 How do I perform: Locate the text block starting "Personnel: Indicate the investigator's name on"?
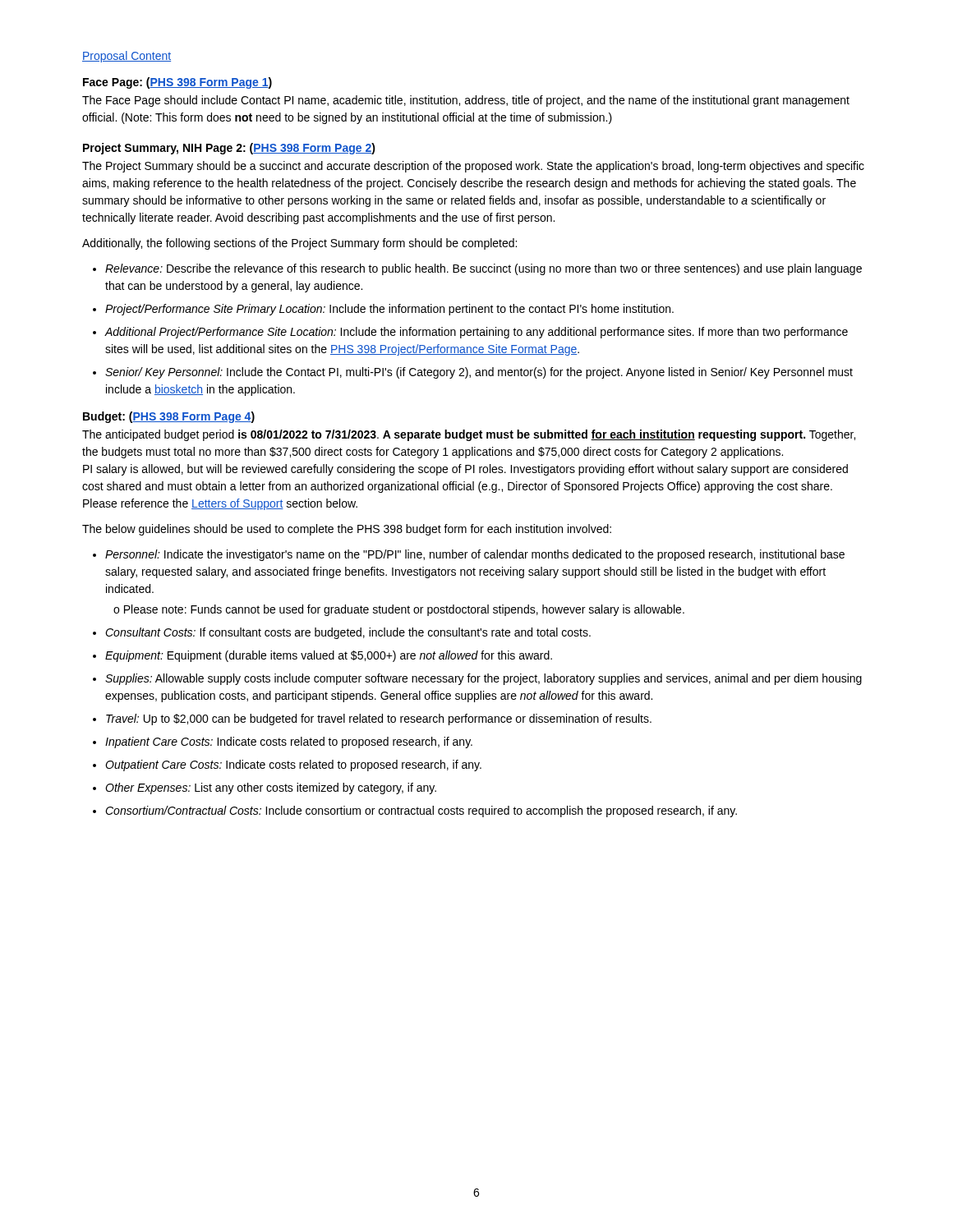click(x=488, y=583)
